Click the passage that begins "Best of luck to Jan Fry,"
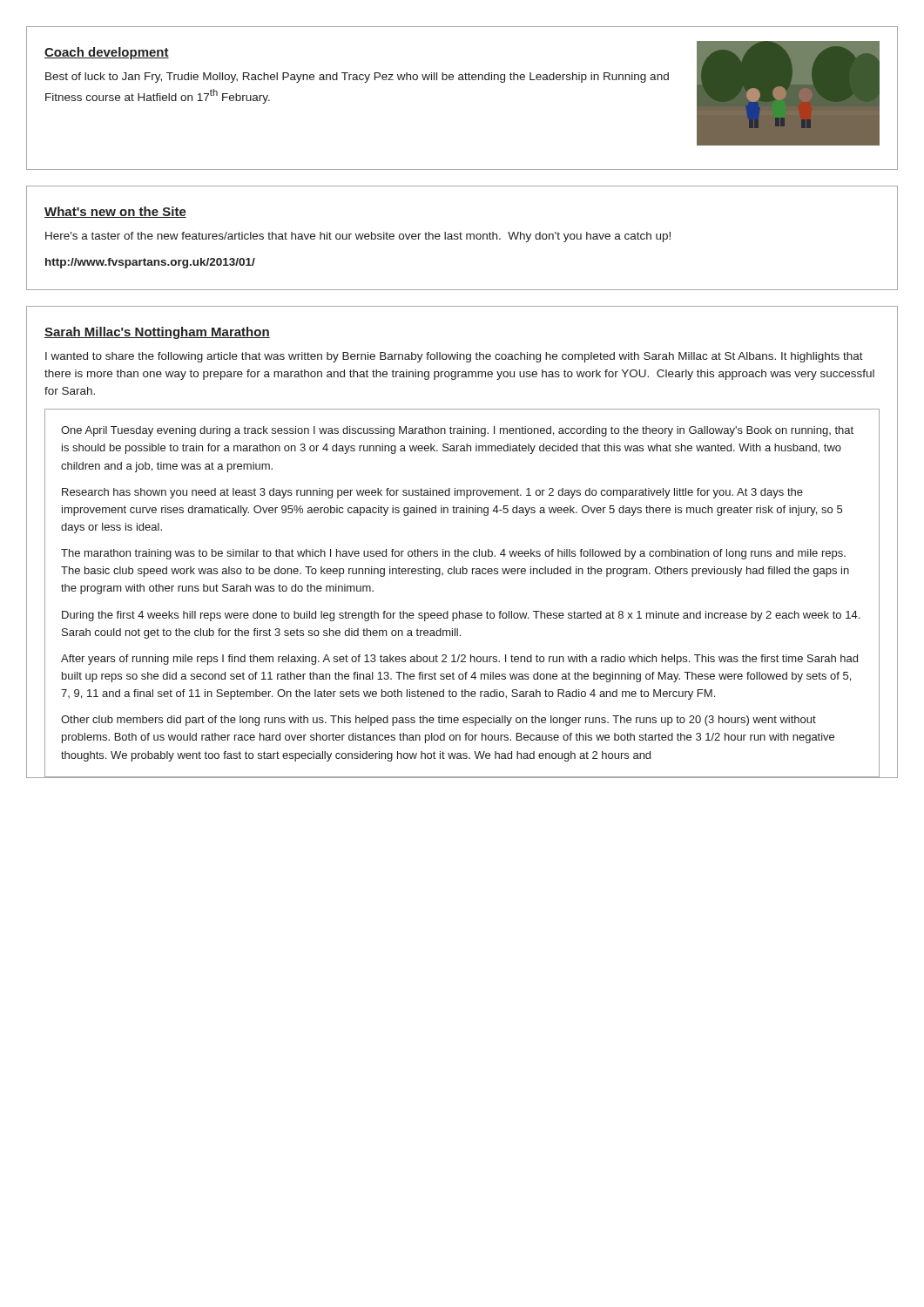 (x=357, y=87)
